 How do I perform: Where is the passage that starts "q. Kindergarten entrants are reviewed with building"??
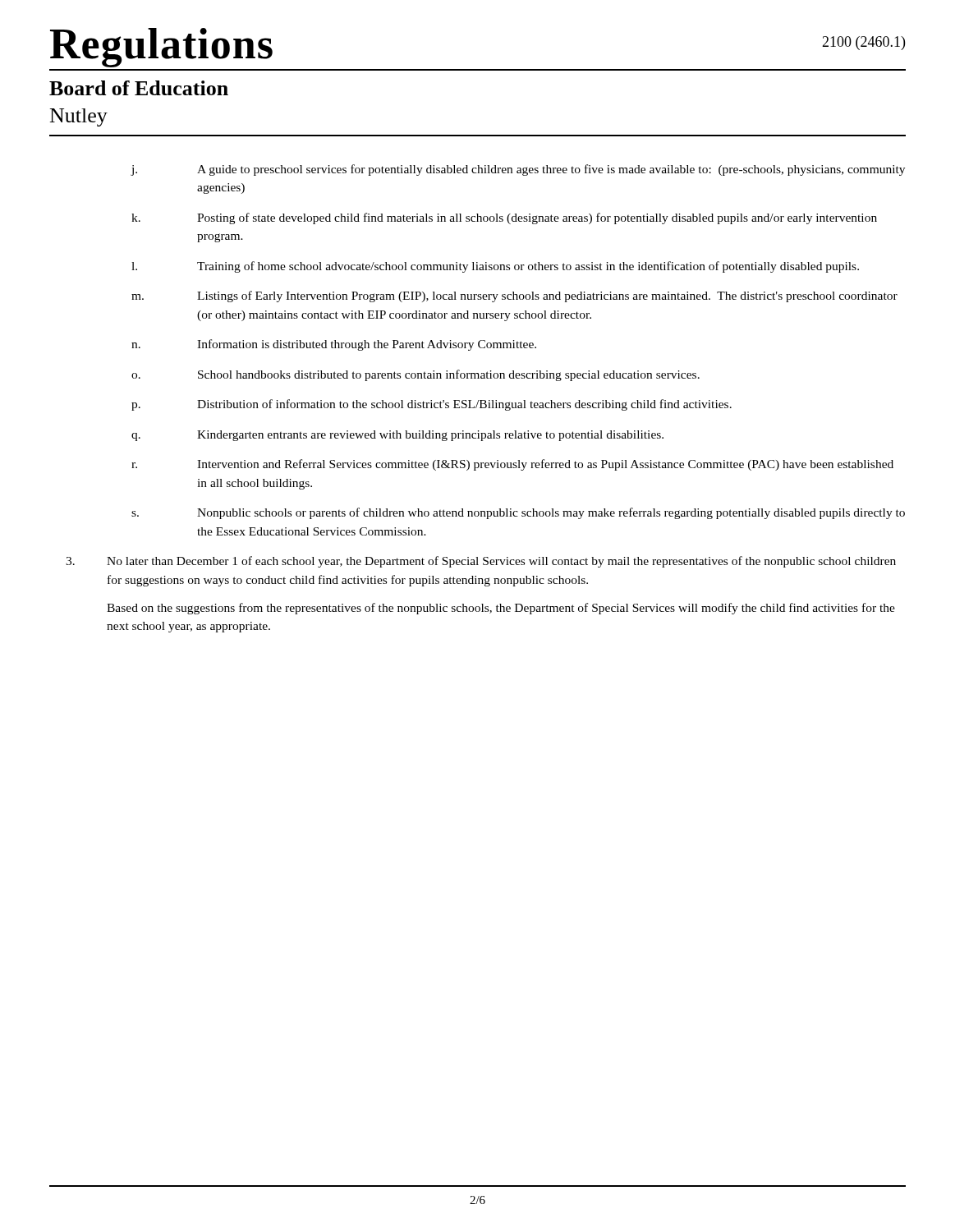coord(478,434)
